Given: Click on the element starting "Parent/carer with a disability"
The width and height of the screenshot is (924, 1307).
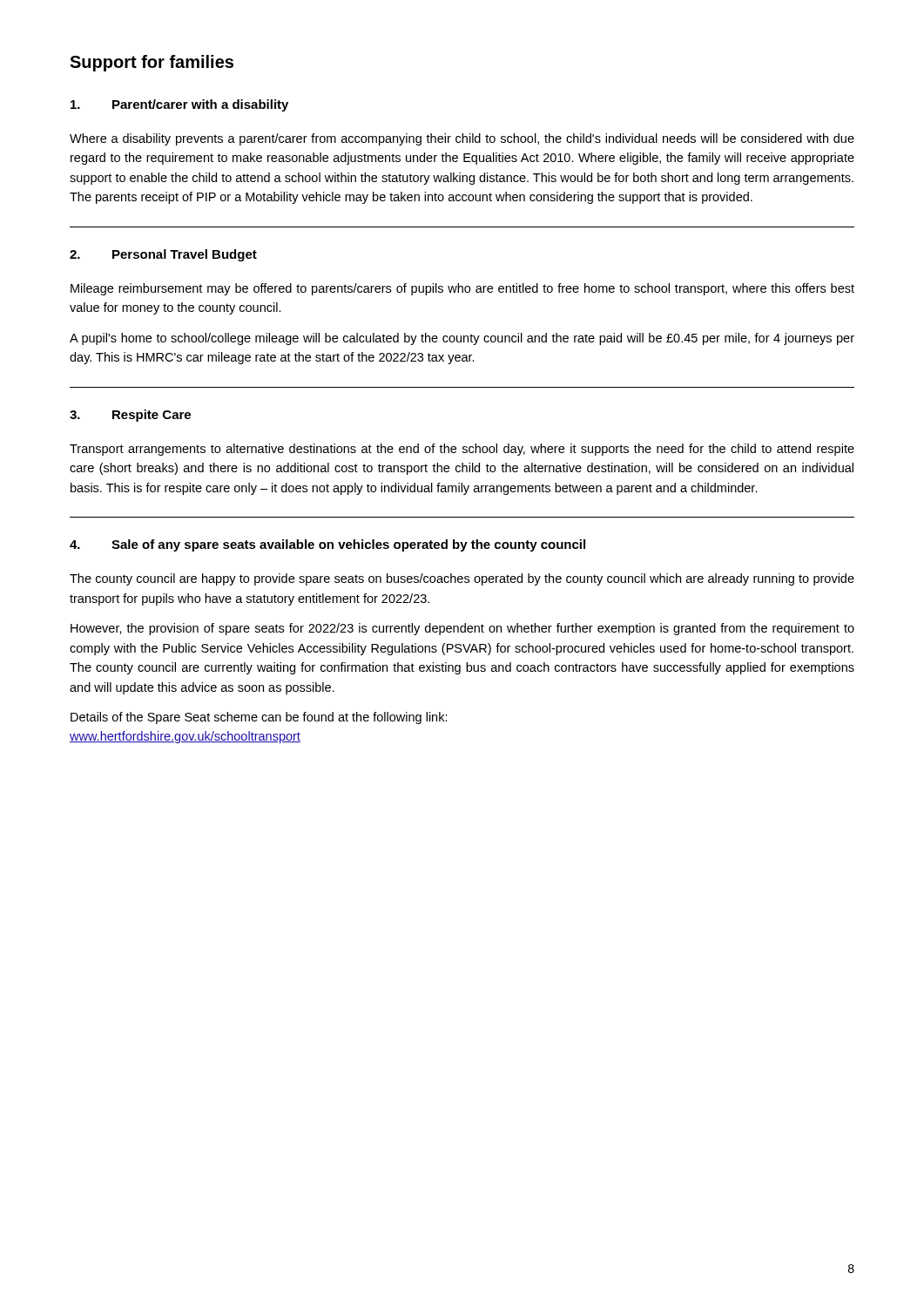Looking at the screenshot, I should coord(200,104).
